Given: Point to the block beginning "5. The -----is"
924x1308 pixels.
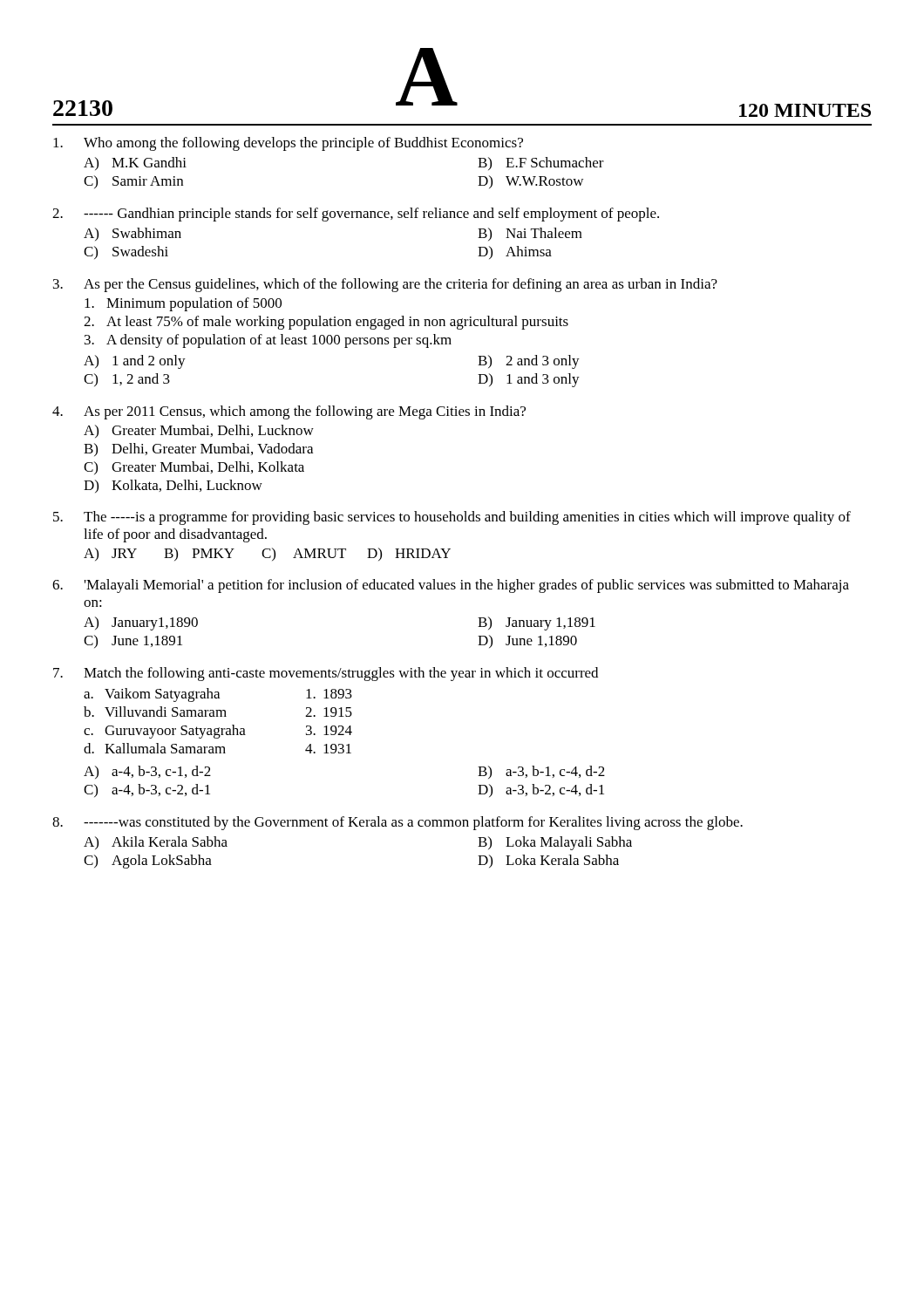Looking at the screenshot, I should pos(452,518).
